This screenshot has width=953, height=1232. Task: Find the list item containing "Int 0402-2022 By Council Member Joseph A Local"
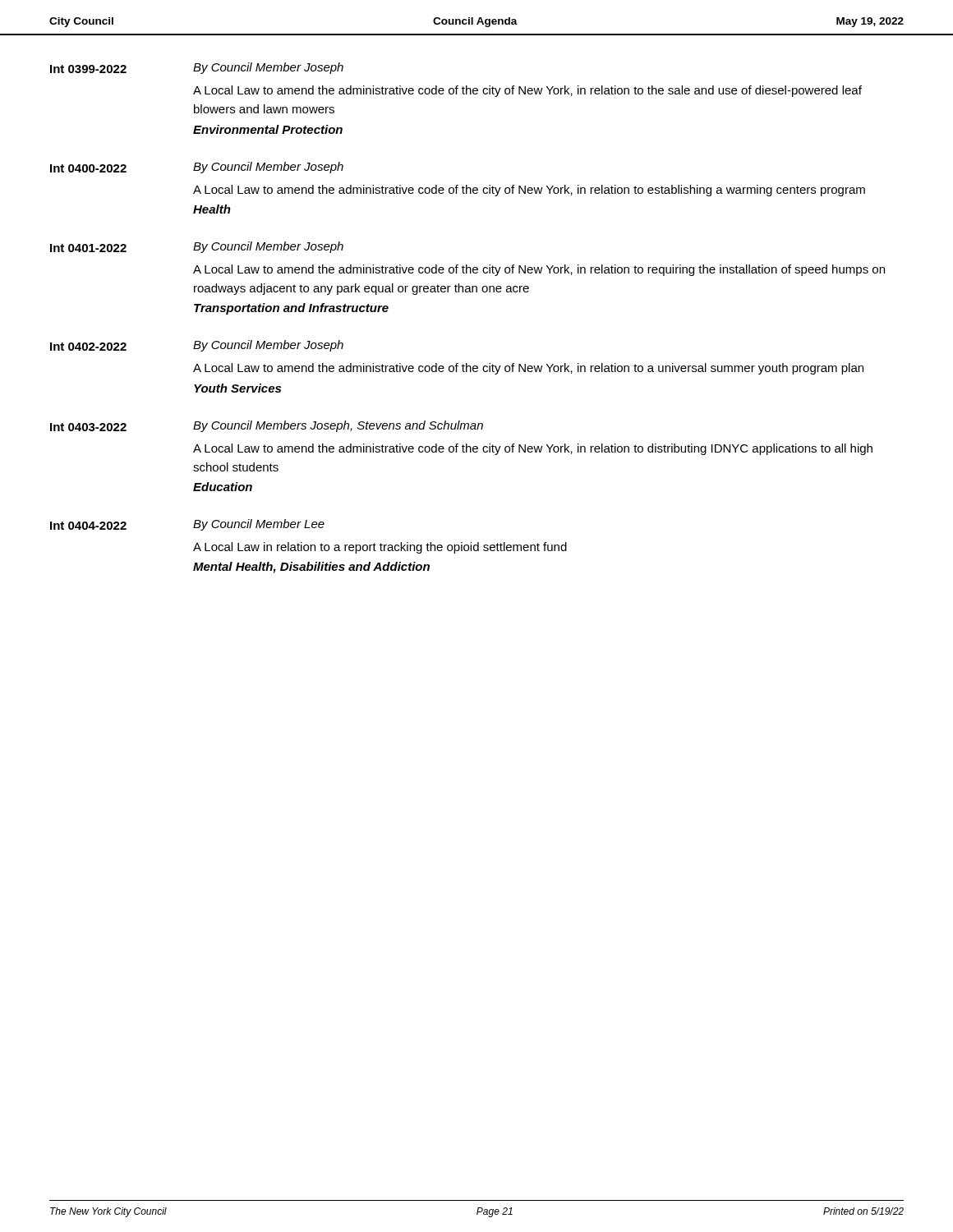pyautogui.click(x=476, y=366)
